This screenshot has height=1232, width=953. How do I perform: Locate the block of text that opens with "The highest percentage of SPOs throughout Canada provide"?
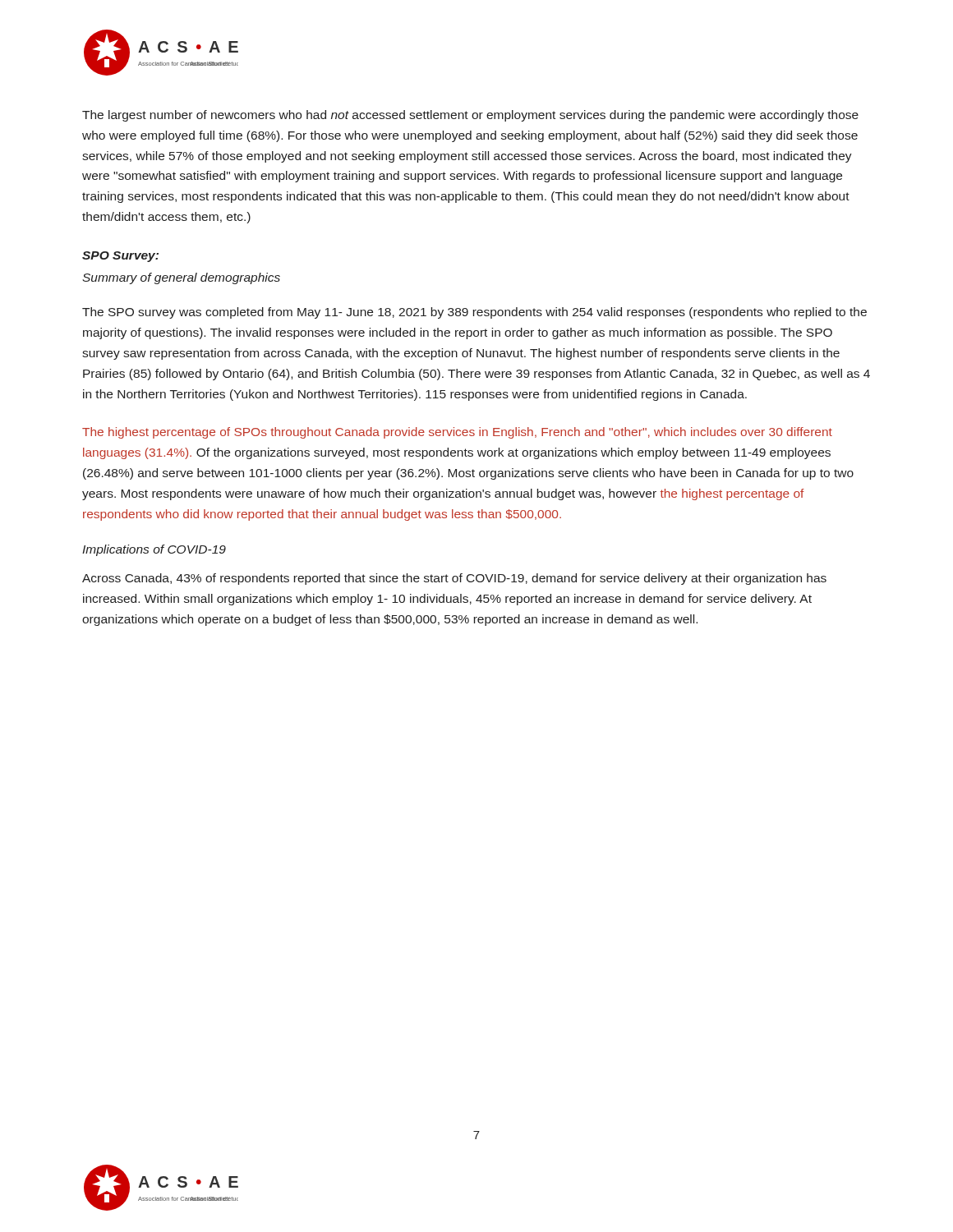pyautogui.click(x=468, y=473)
